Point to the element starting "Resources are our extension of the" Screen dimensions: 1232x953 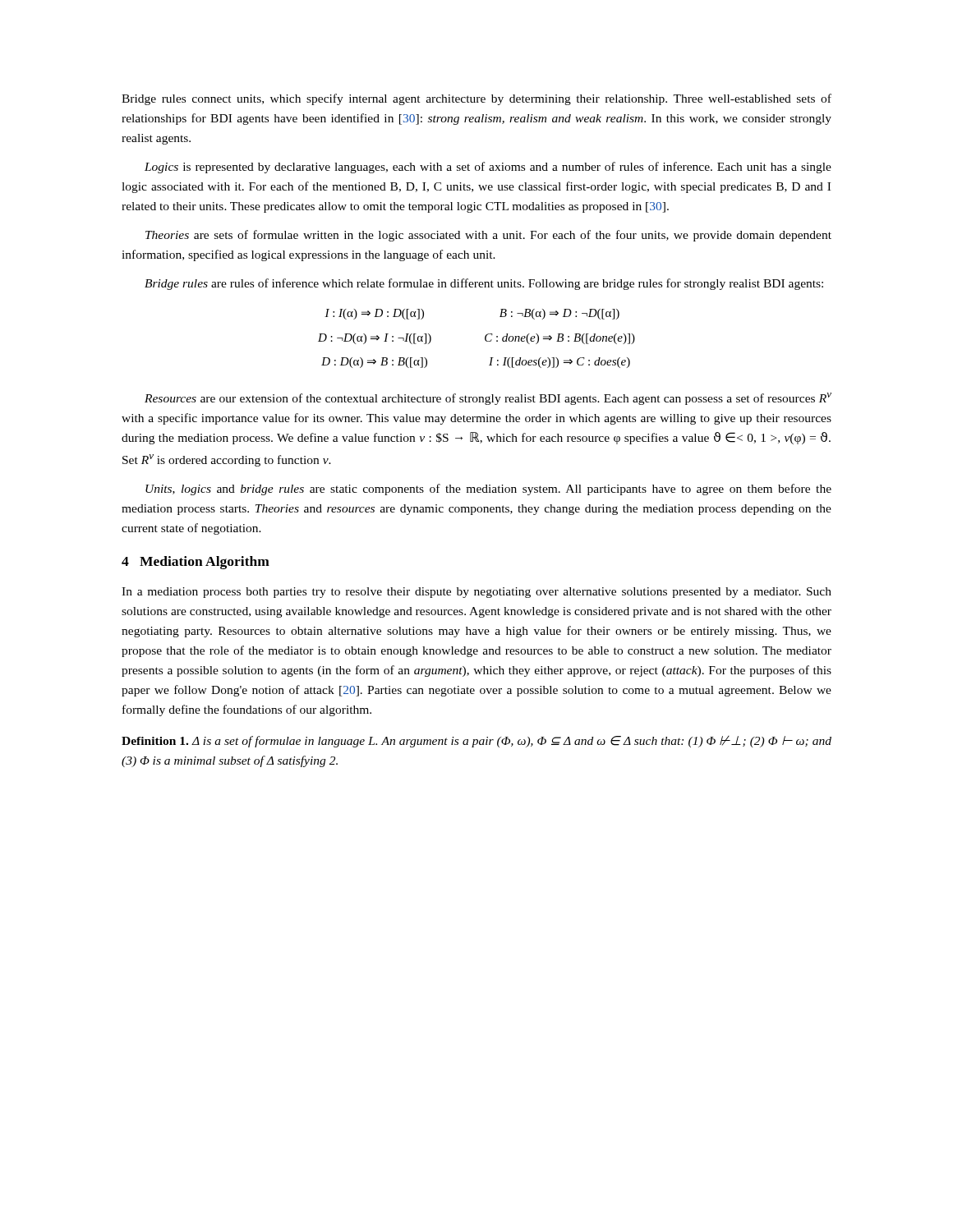pos(476,428)
